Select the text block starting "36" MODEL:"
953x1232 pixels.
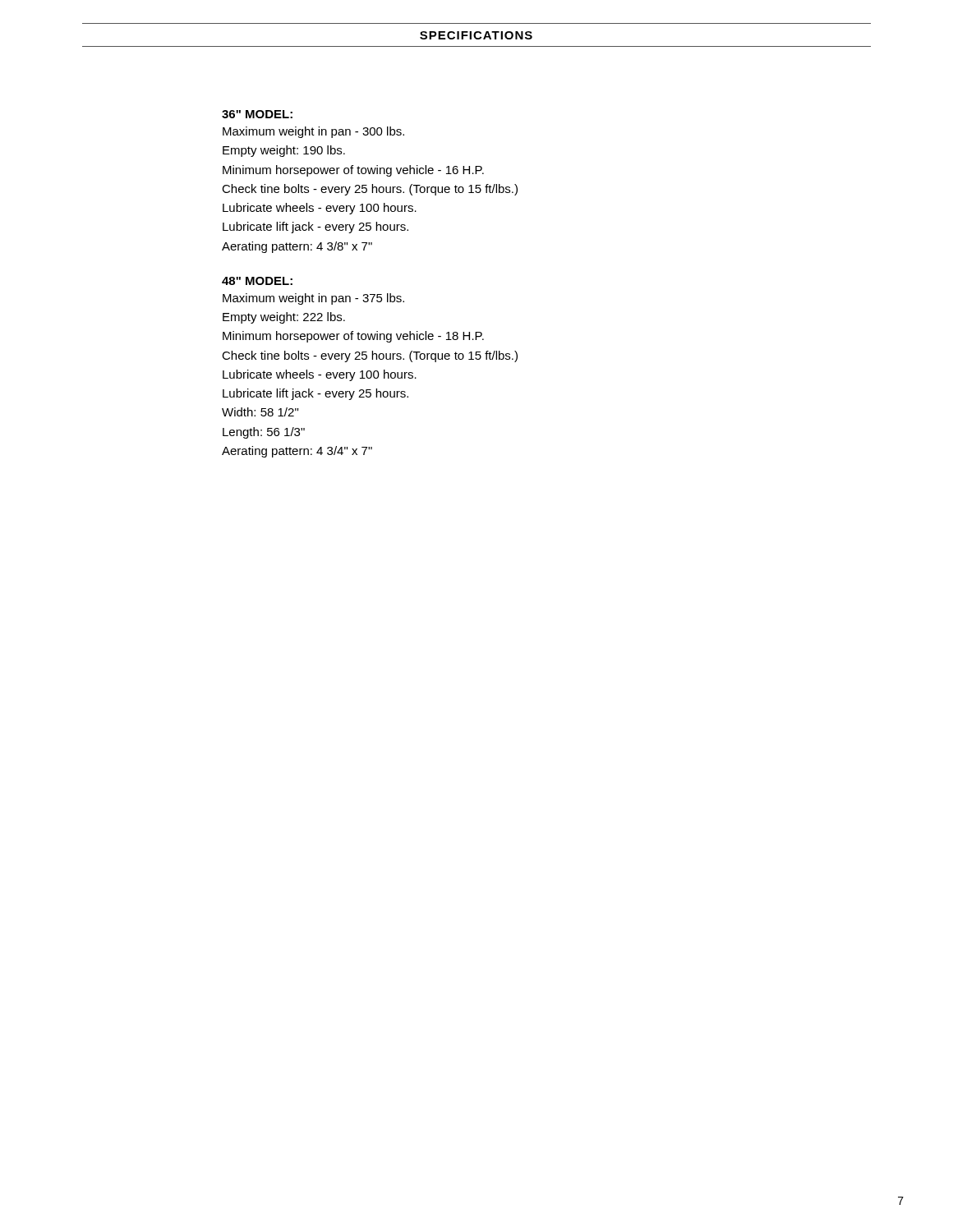[x=258, y=114]
